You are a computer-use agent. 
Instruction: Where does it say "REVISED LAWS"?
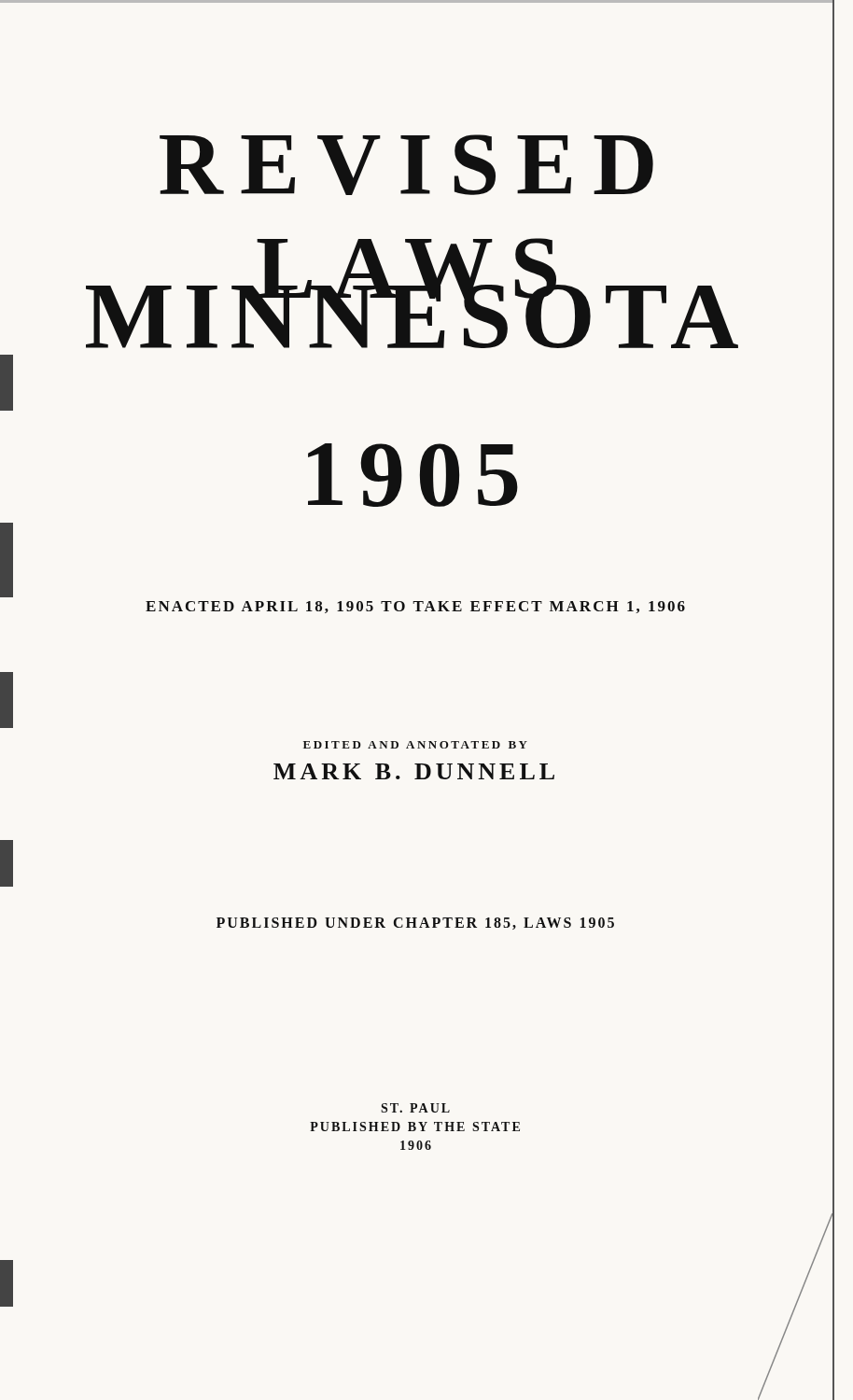(416, 216)
